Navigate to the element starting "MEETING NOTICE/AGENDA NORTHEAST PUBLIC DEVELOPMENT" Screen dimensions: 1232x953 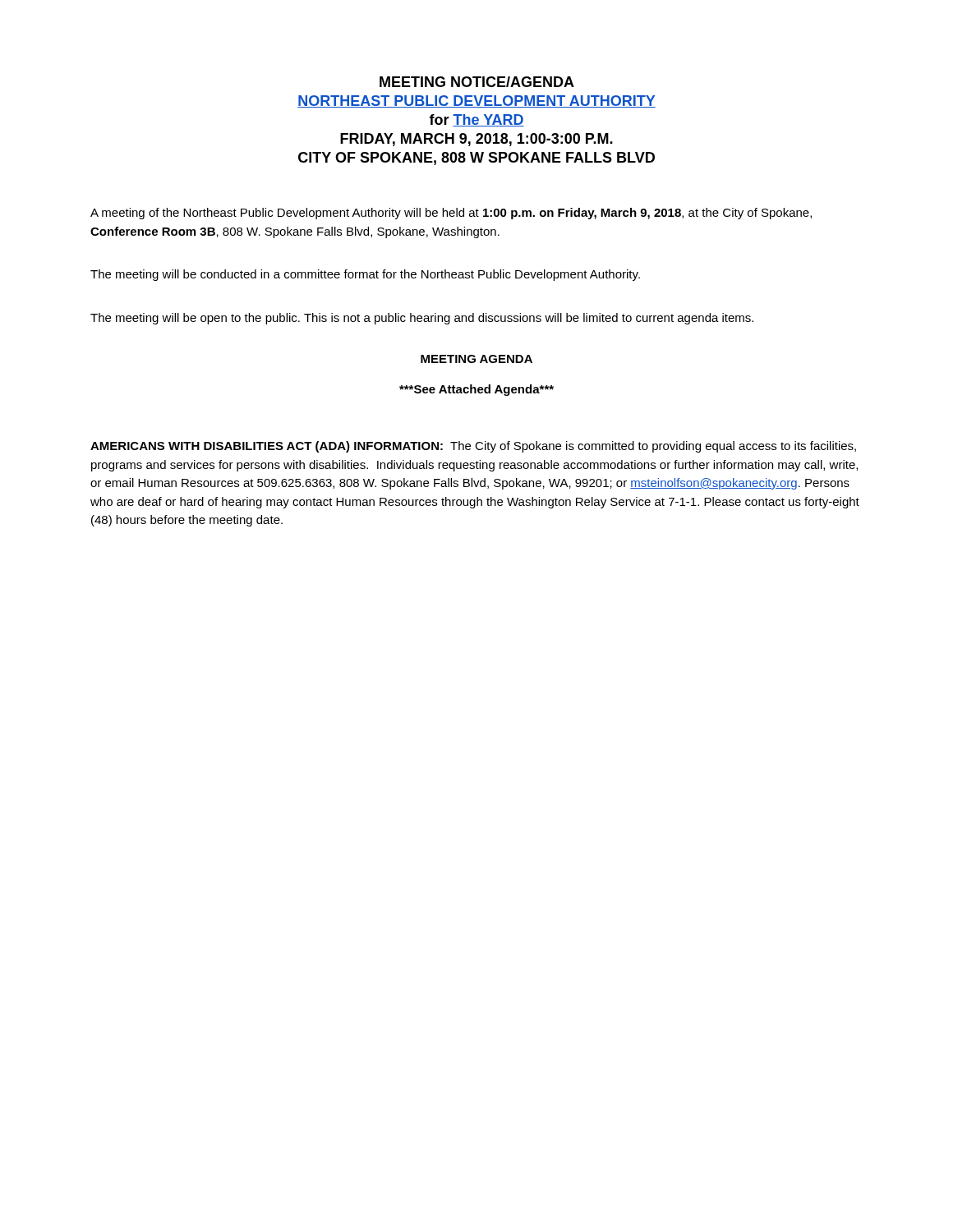pyautogui.click(x=476, y=120)
